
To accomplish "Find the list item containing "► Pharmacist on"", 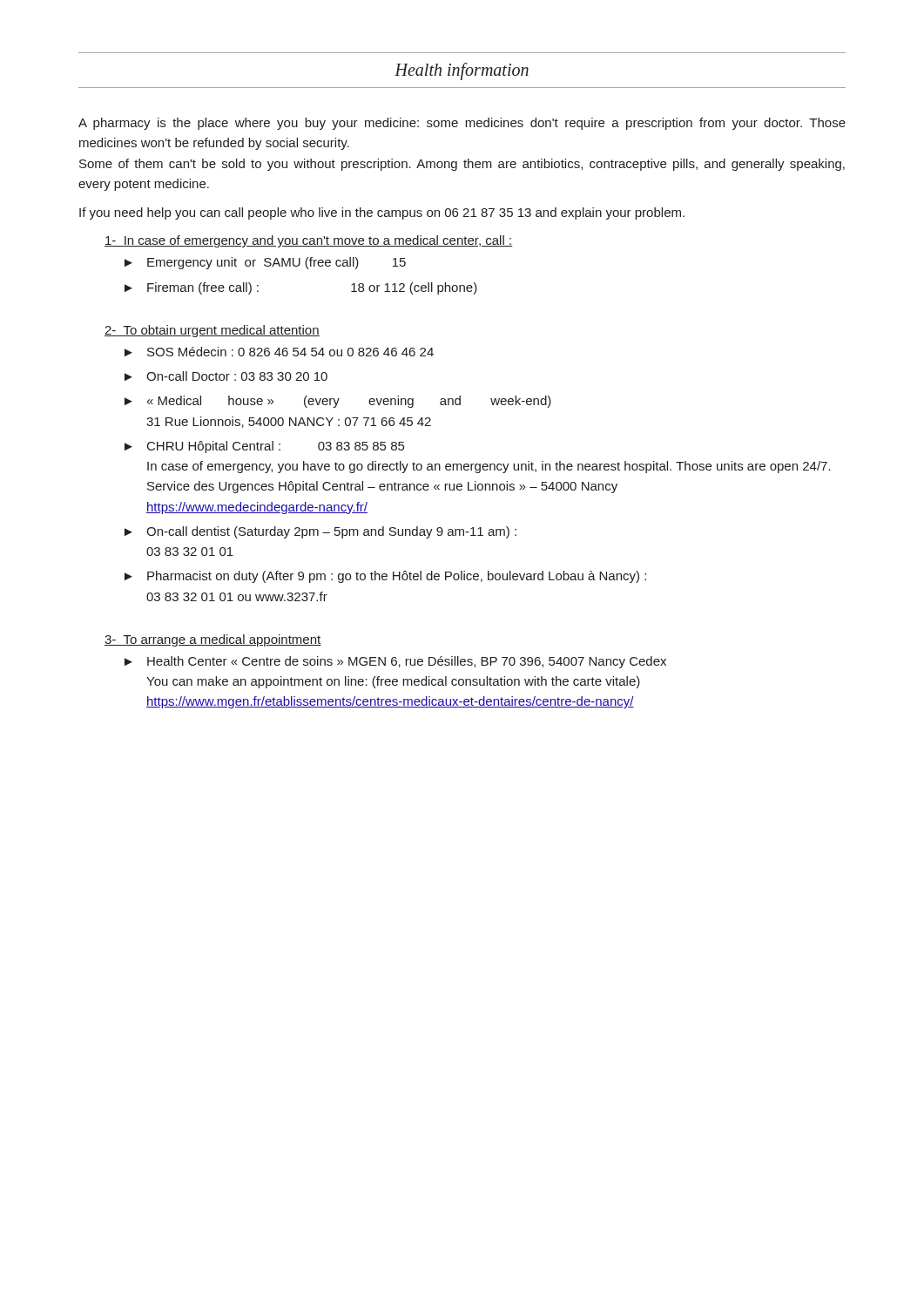I will [484, 586].
